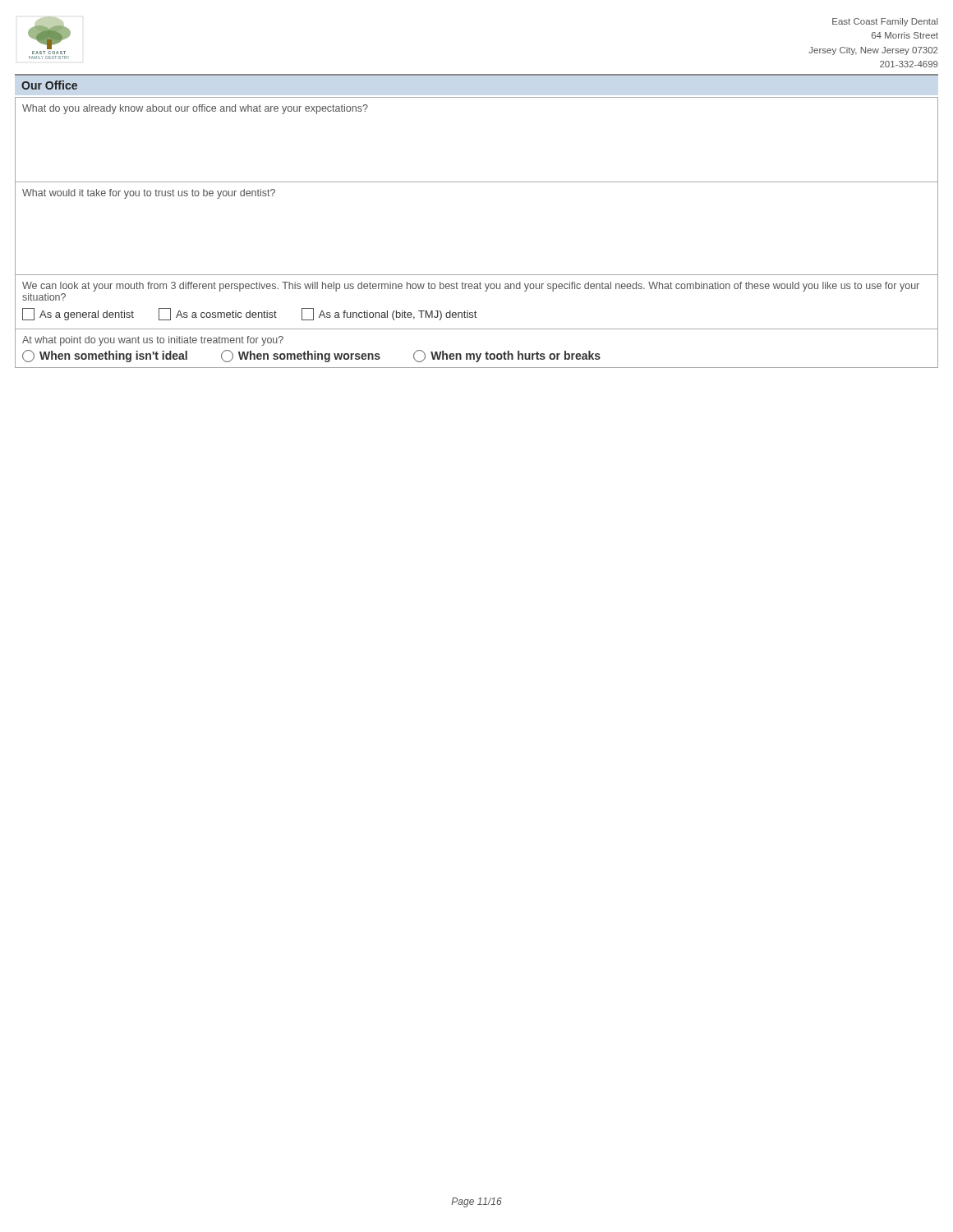Select the logo
The image size is (953, 1232).
(x=52, y=41)
